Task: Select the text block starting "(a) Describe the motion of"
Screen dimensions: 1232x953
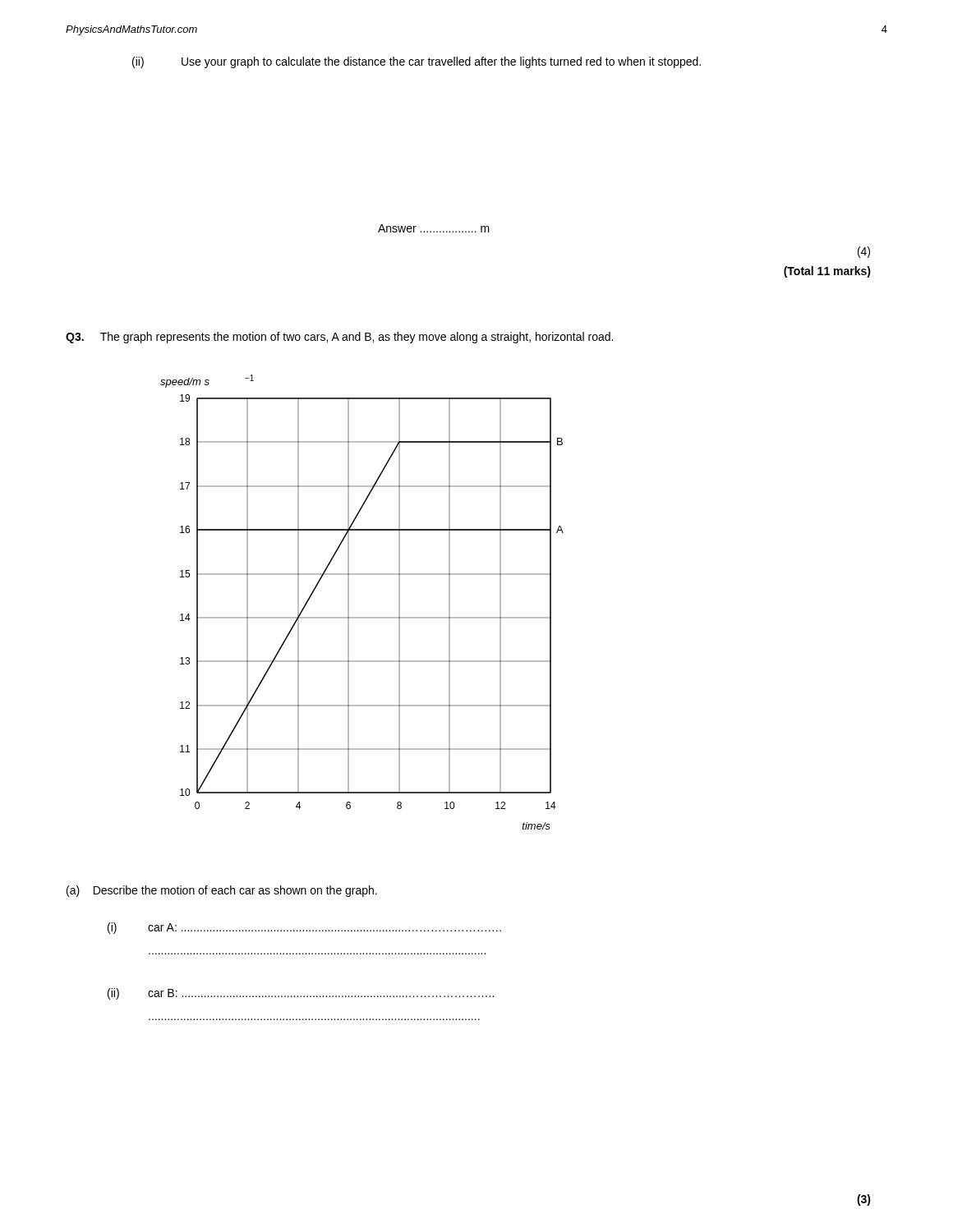Action: point(222,890)
